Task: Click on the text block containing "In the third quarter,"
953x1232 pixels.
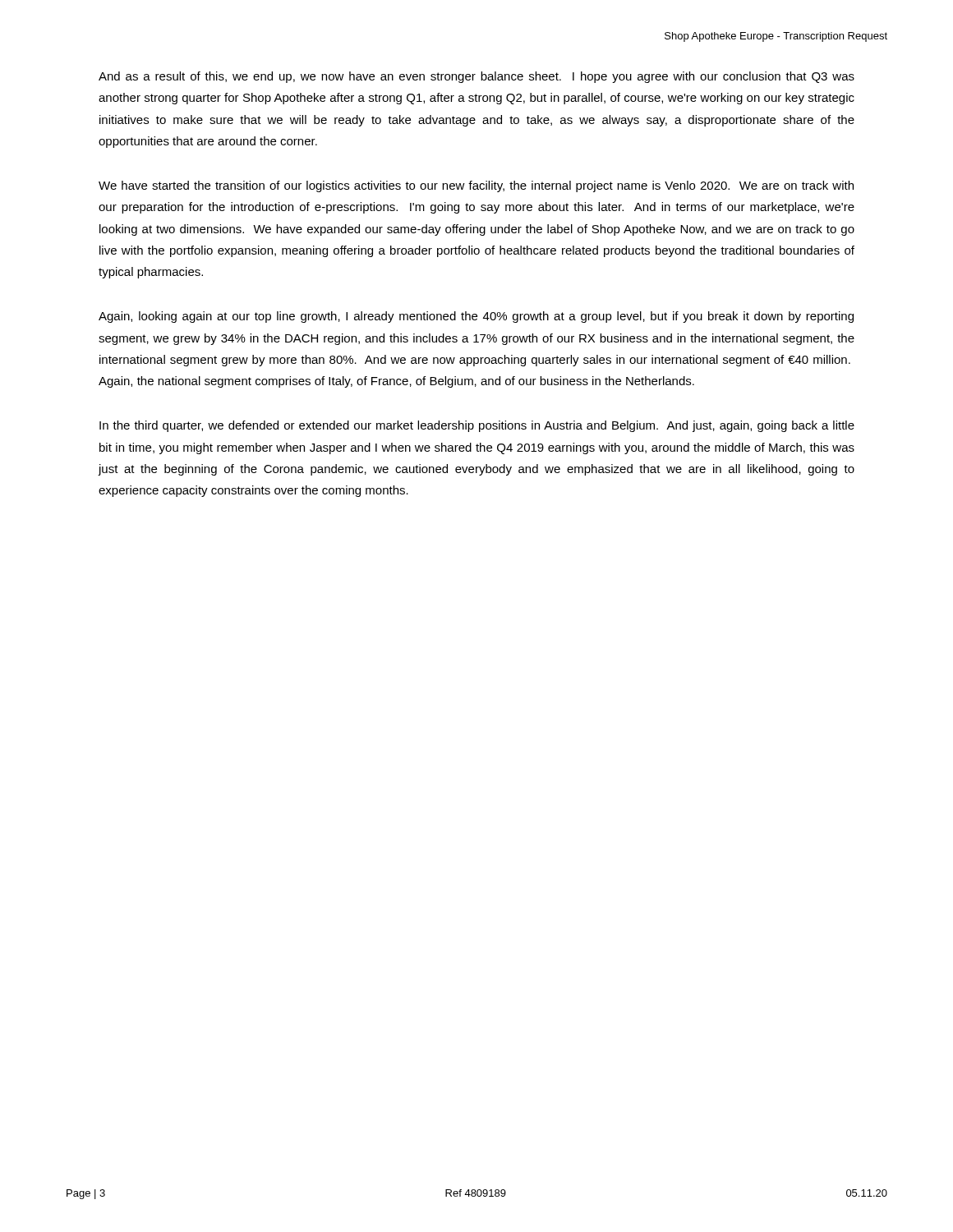Action: point(476,458)
